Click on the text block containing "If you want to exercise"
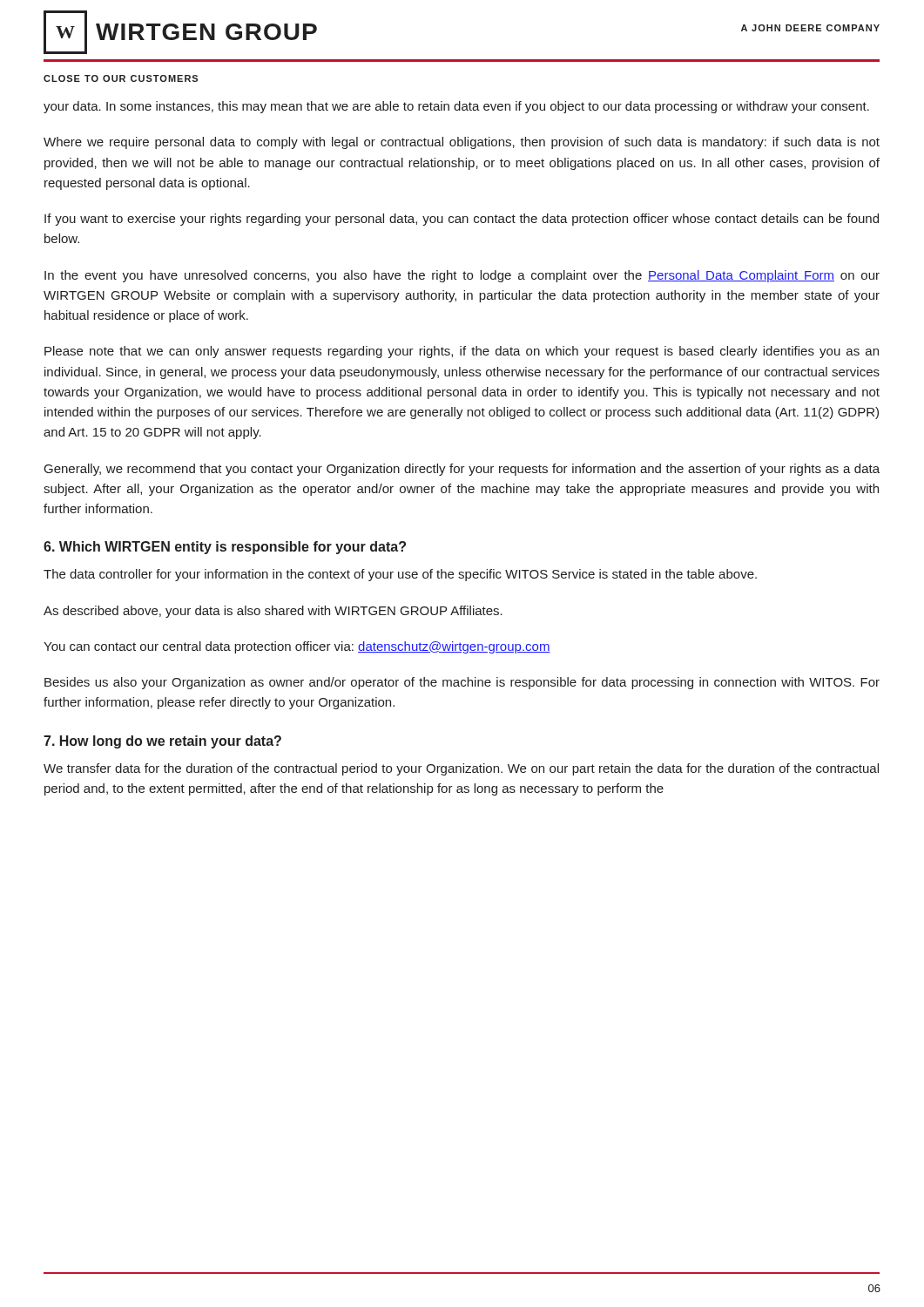The width and height of the screenshot is (924, 1307). pyautogui.click(x=462, y=228)
